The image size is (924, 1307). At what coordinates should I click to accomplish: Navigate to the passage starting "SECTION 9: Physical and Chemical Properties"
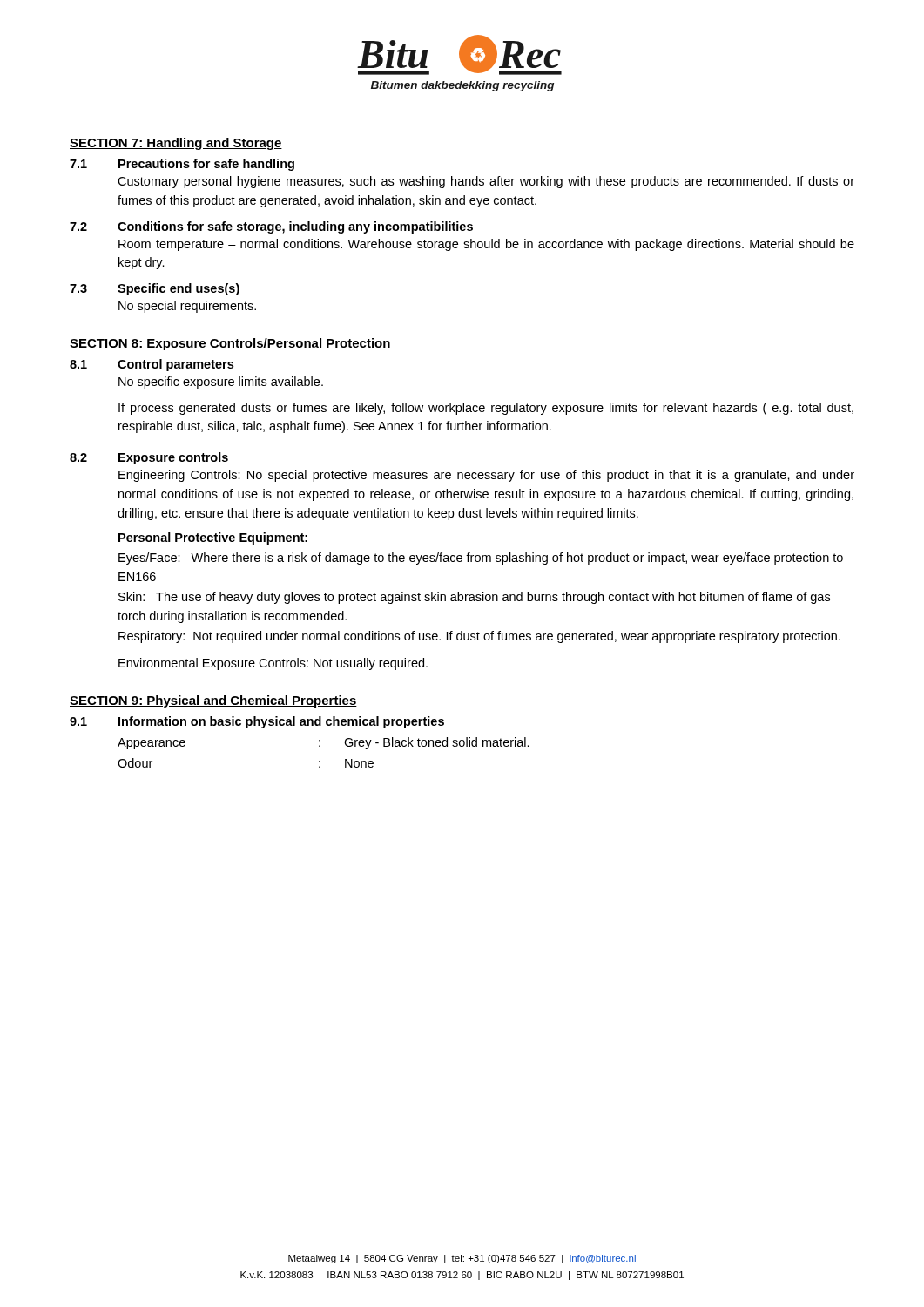pos(213,700)
